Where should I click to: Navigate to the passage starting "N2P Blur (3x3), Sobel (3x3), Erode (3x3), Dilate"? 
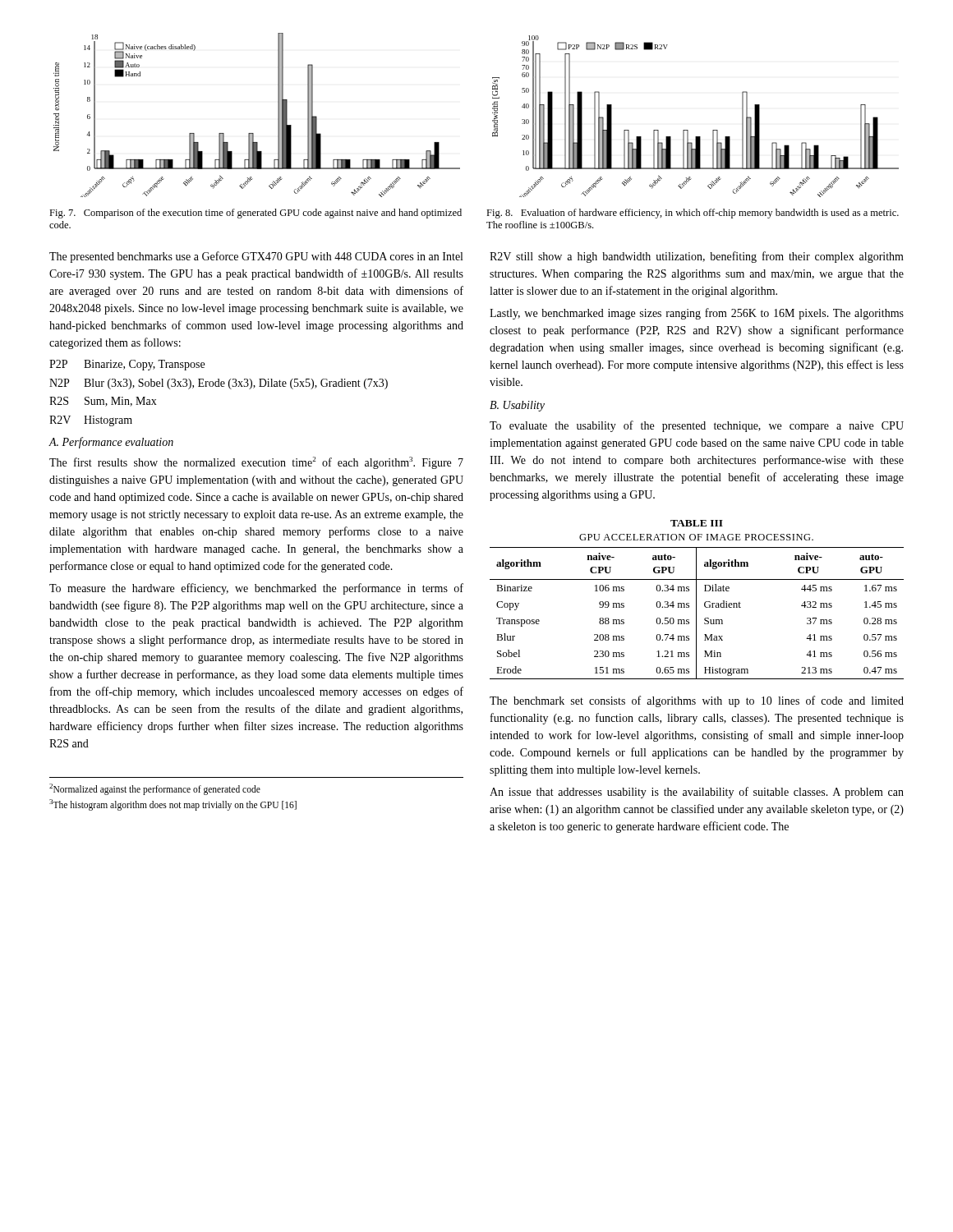click(219, 383)
